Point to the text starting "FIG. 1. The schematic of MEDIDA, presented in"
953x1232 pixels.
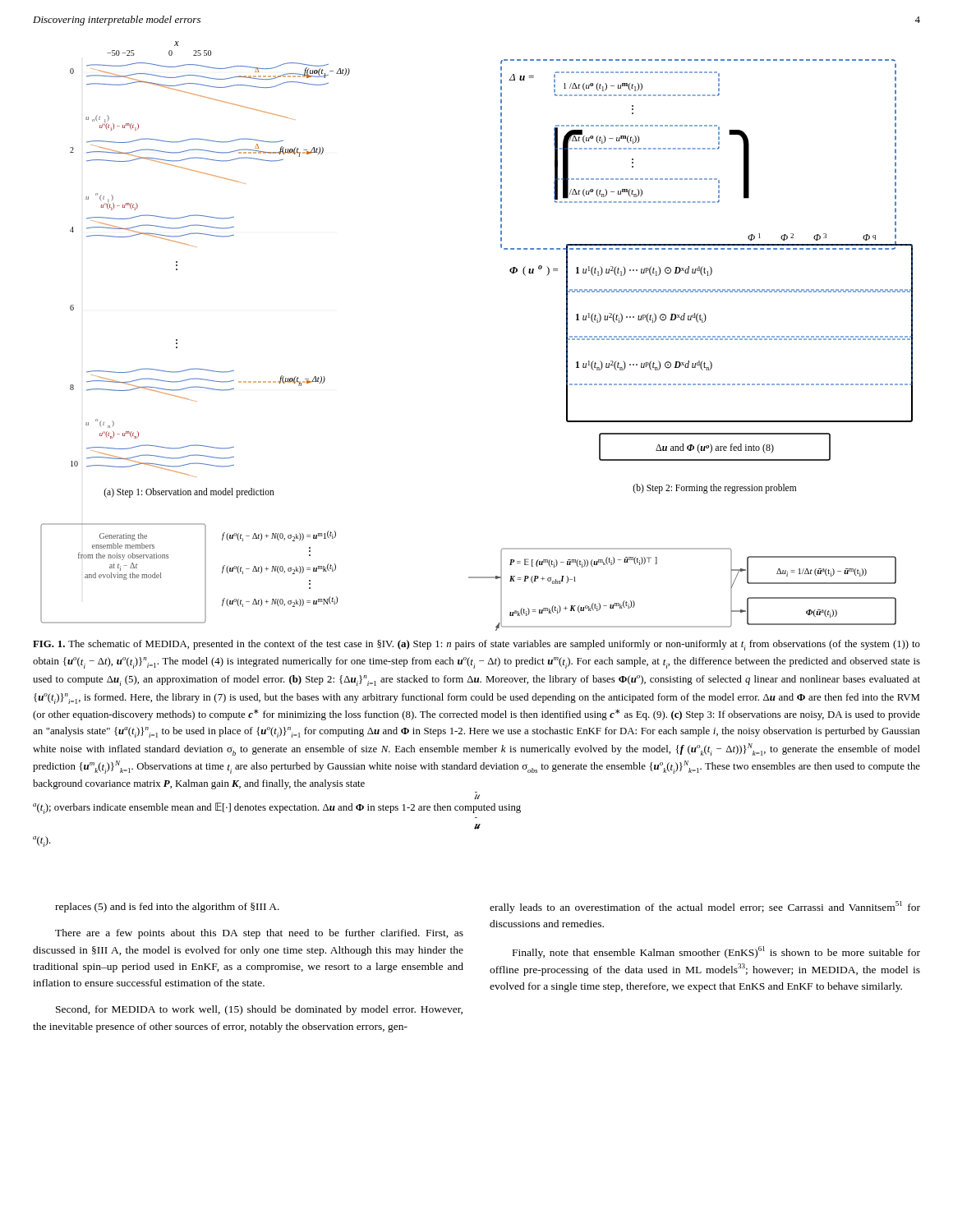(476, 743)
